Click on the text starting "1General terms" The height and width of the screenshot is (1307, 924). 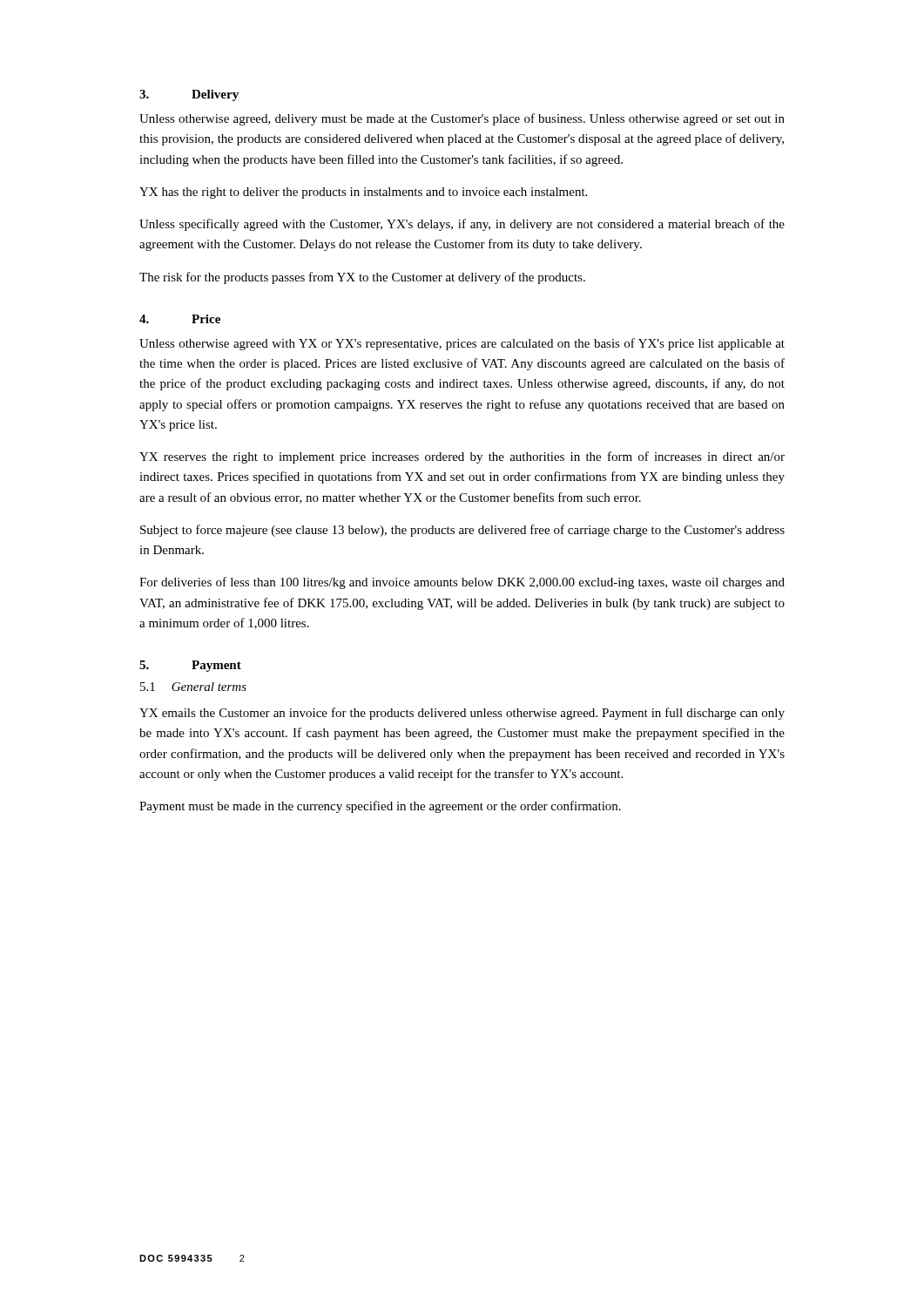pos(193,687)
